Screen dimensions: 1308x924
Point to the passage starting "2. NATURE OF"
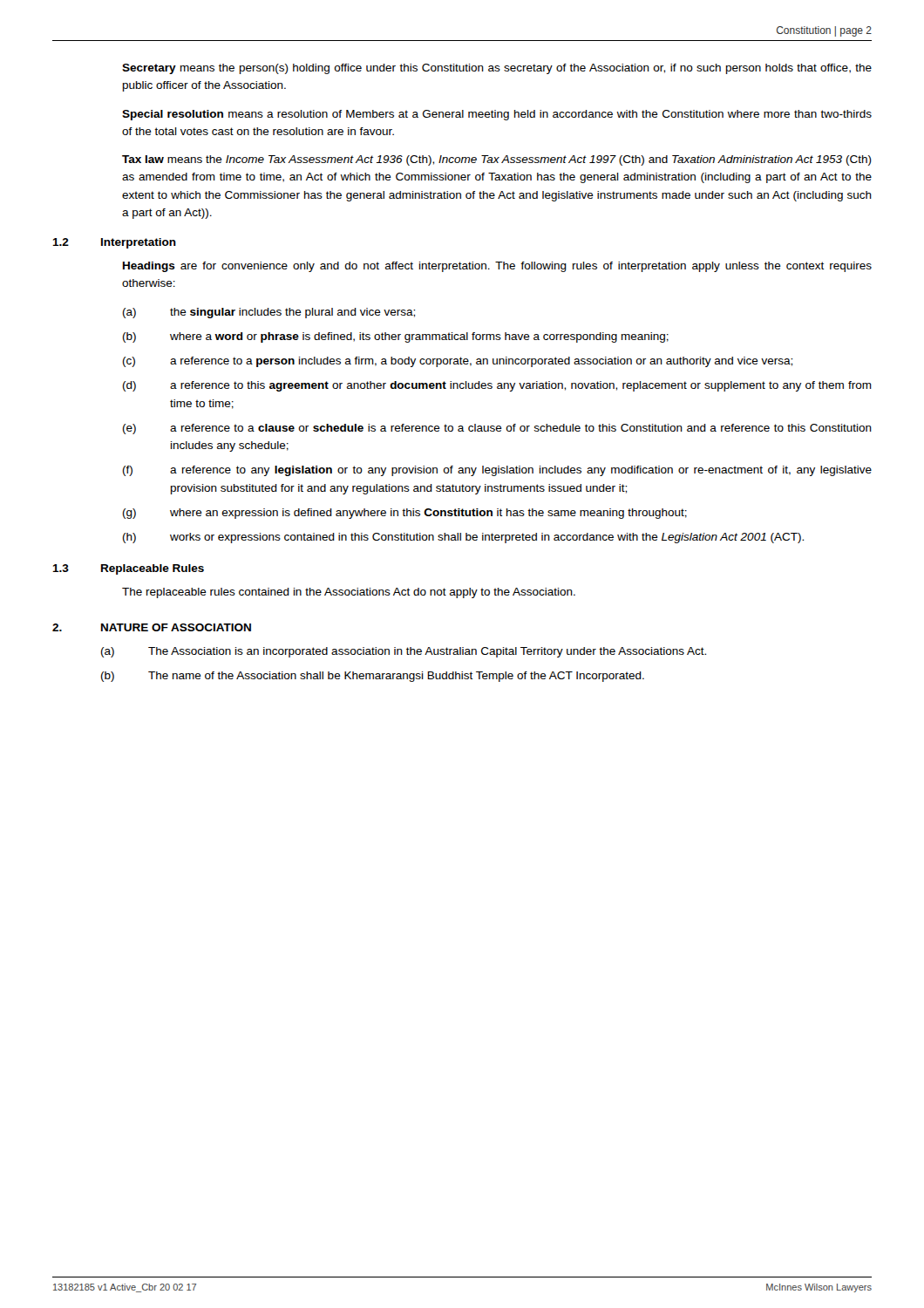[x=152, y=627]
